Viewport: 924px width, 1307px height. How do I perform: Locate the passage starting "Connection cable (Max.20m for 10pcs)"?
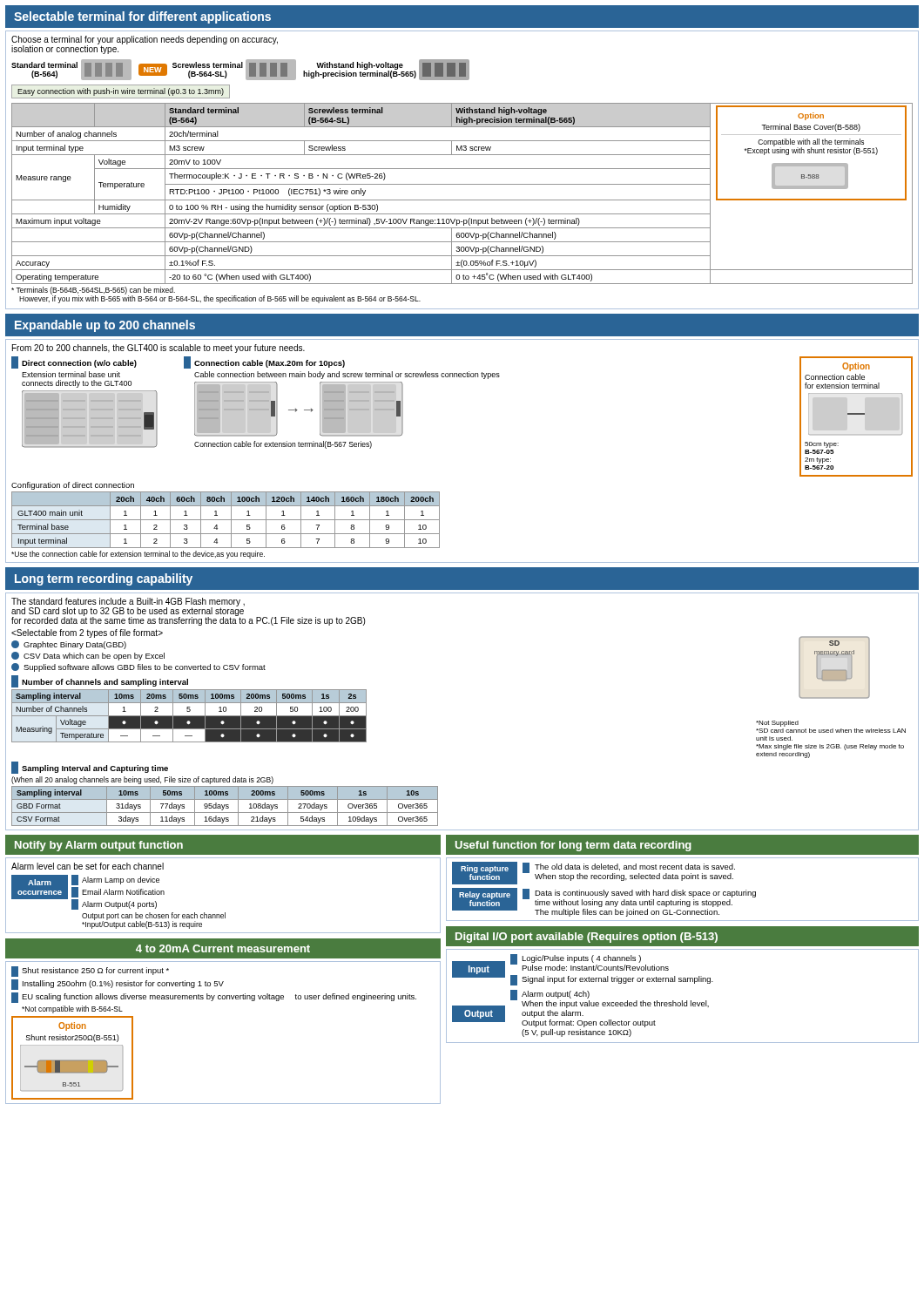coord(270,362)
